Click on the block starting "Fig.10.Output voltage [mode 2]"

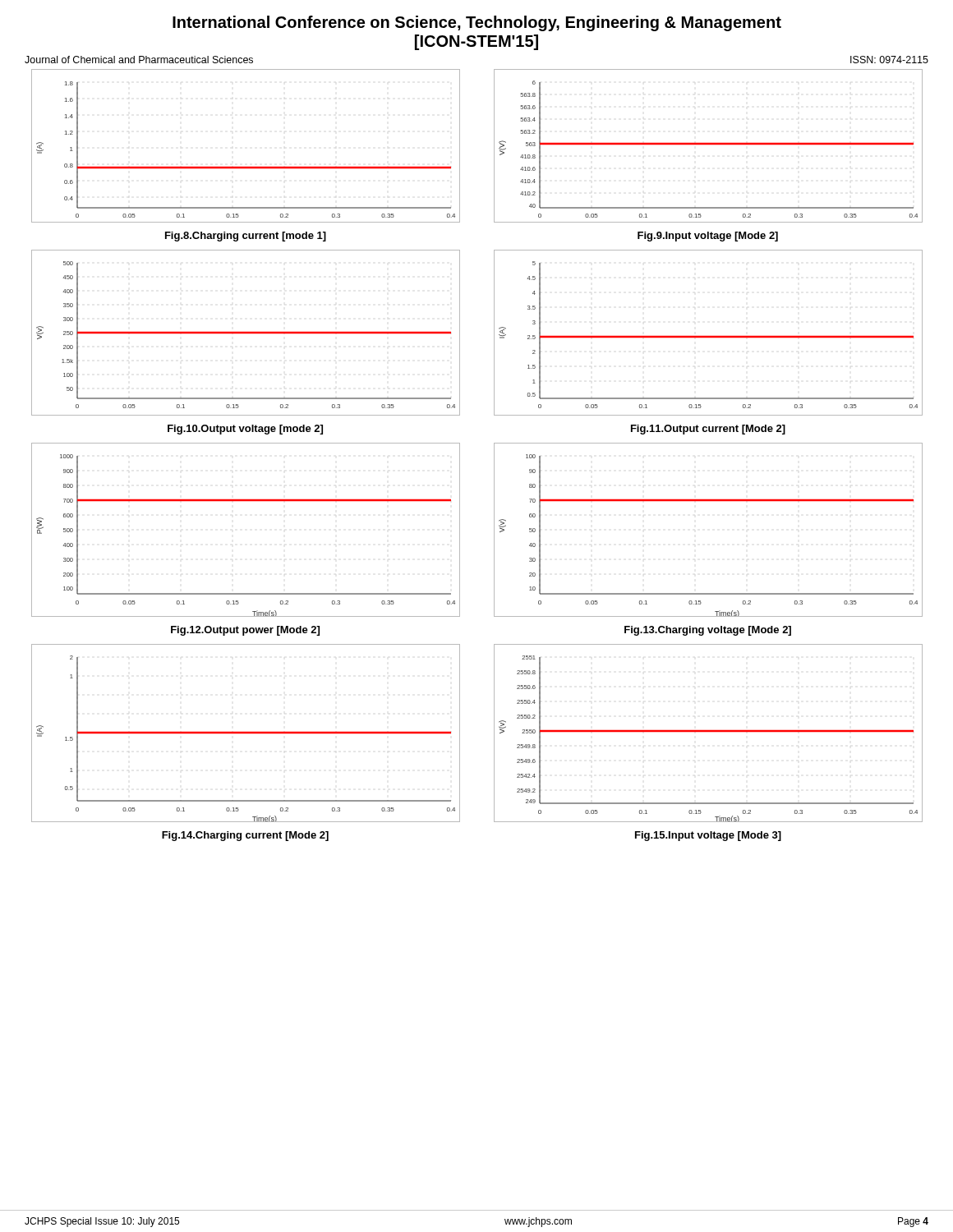tap(245, 428)
